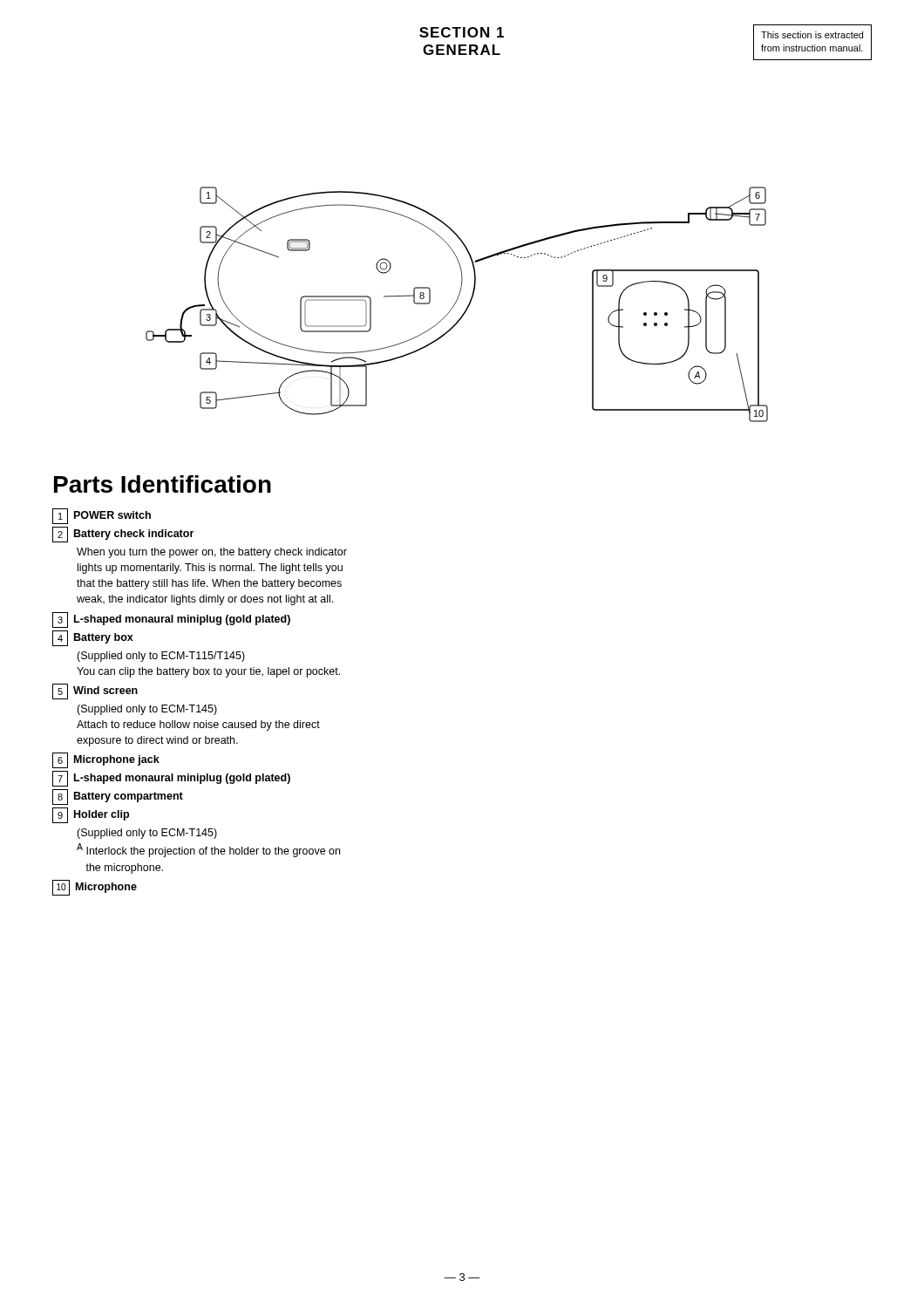
Task: Click the passage that begins "3 L-shaped monaural"
Action: coord(171,619)
